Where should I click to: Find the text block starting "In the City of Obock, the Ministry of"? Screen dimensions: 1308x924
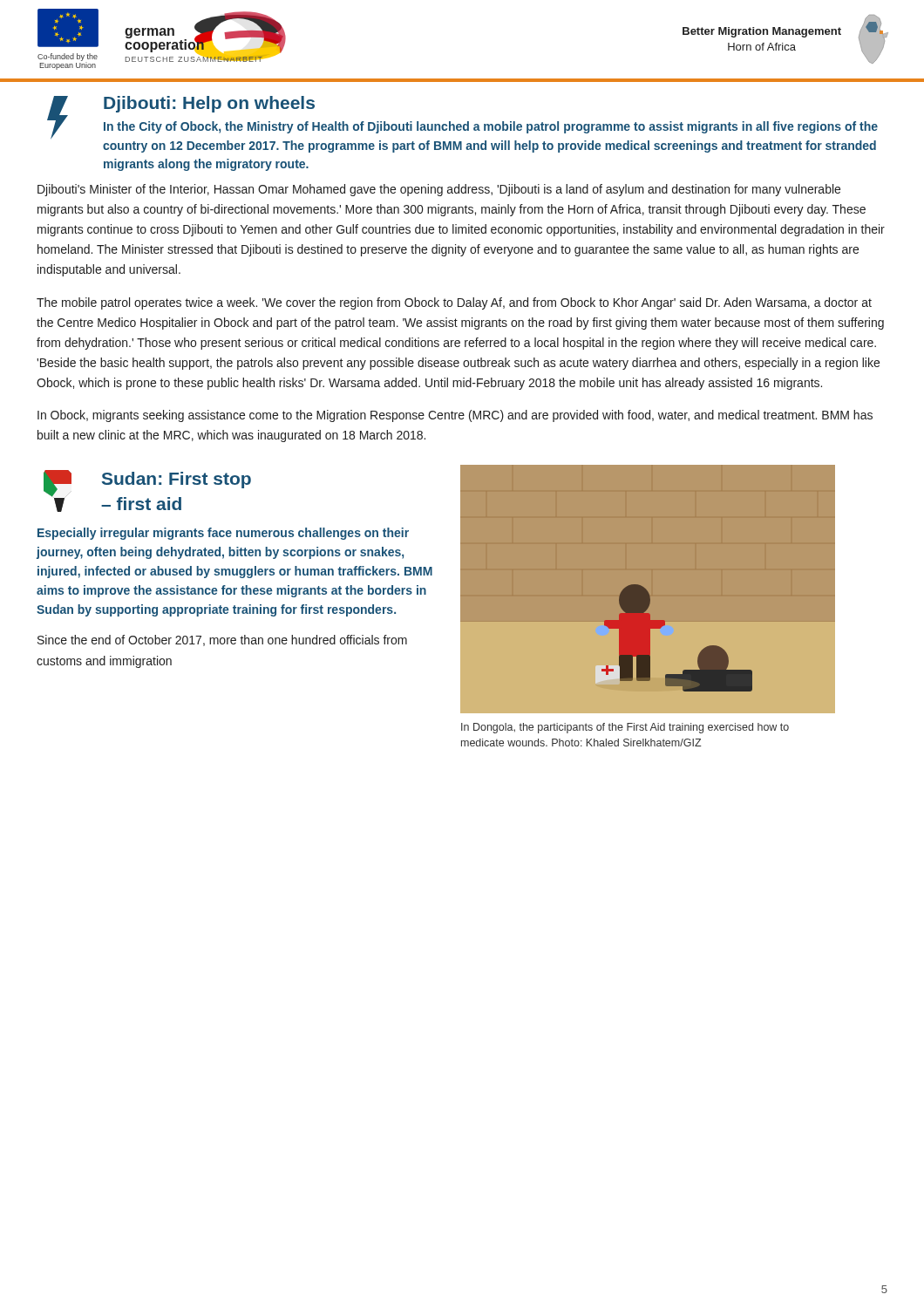[490, 145]
